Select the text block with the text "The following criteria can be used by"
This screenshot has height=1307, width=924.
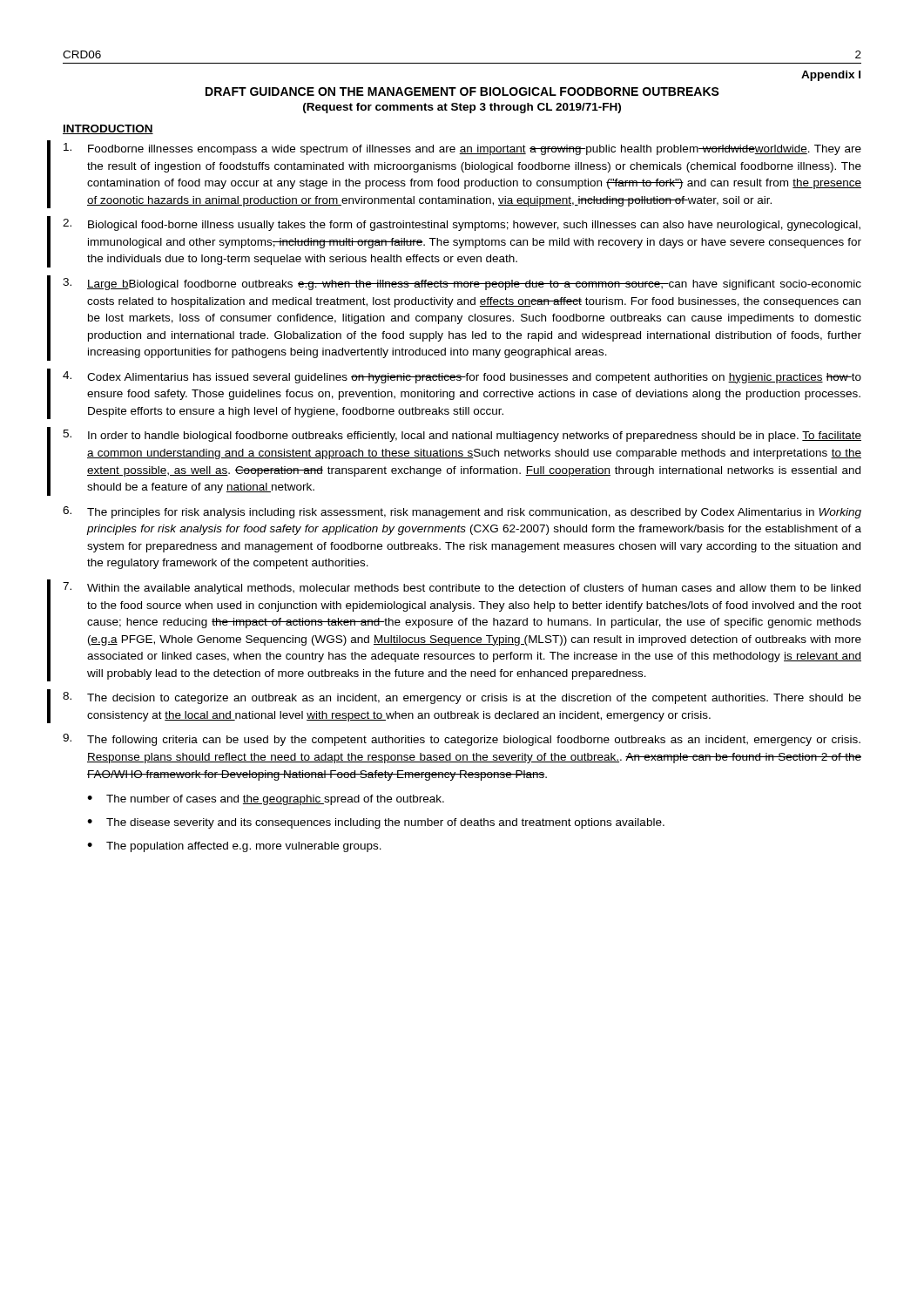point(462,757)
